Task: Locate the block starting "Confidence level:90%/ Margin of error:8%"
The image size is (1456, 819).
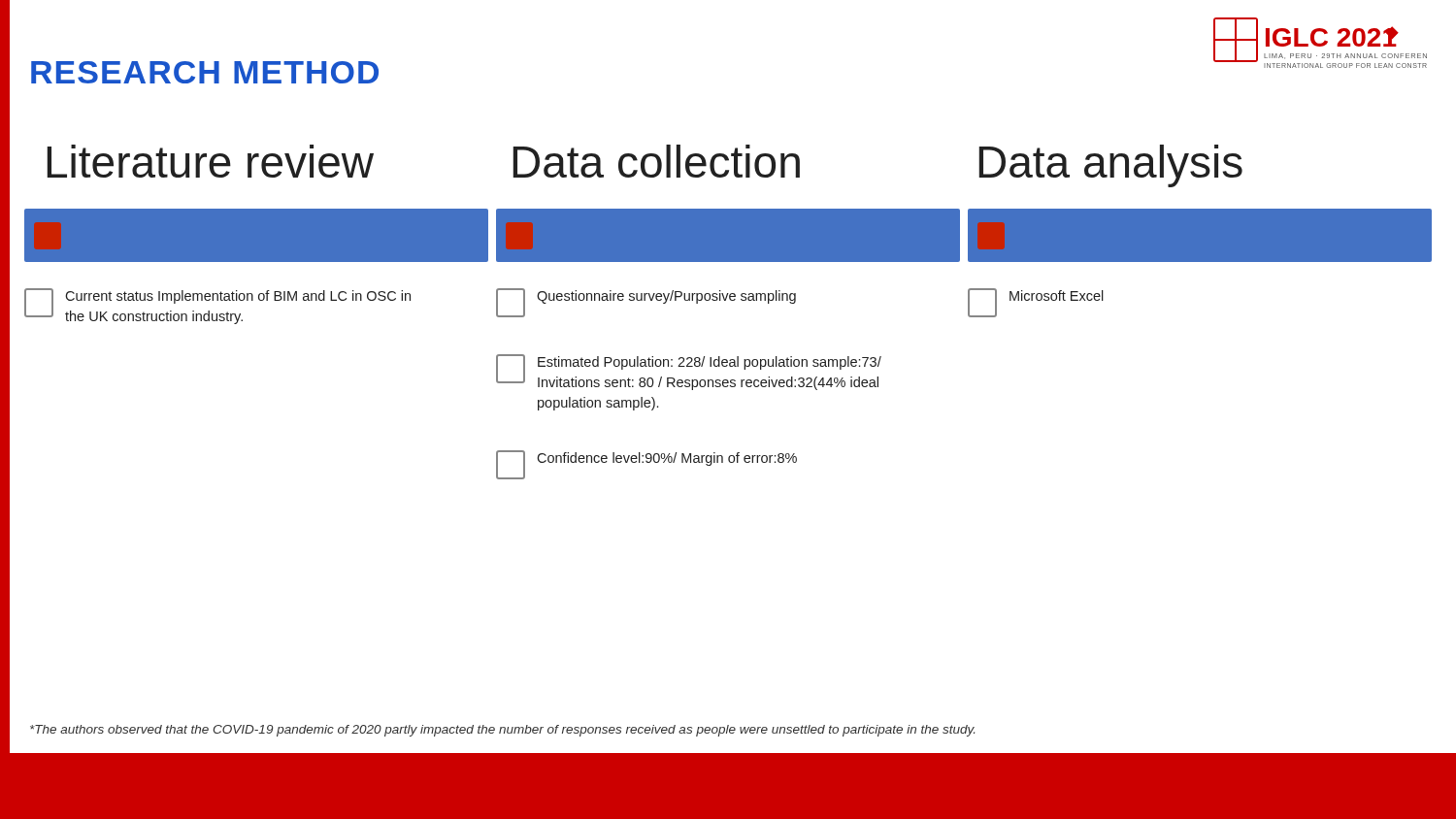Action: pos(667,458)
